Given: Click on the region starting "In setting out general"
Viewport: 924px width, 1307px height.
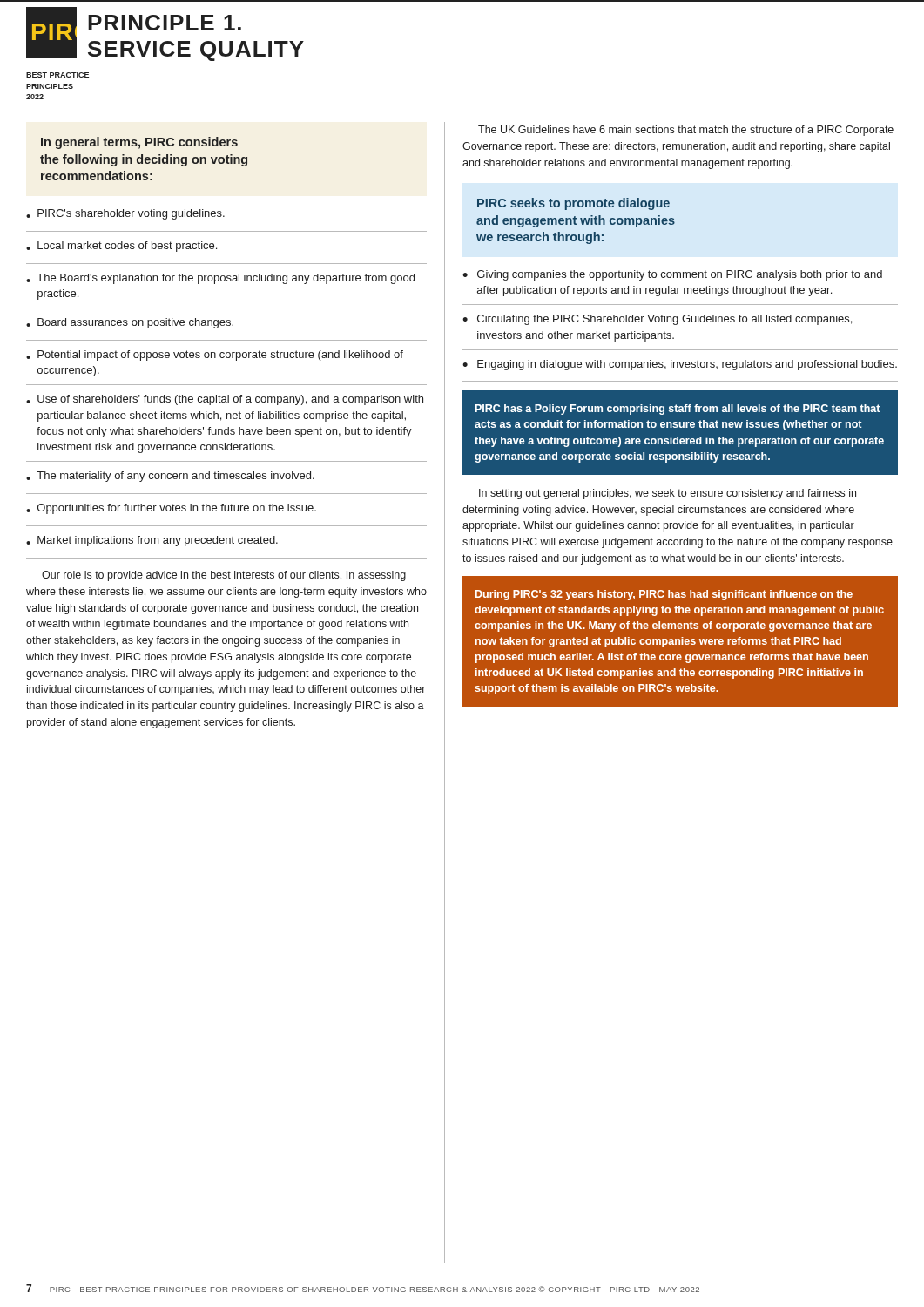Looking at the screenshot, I should tap(678, 526).
